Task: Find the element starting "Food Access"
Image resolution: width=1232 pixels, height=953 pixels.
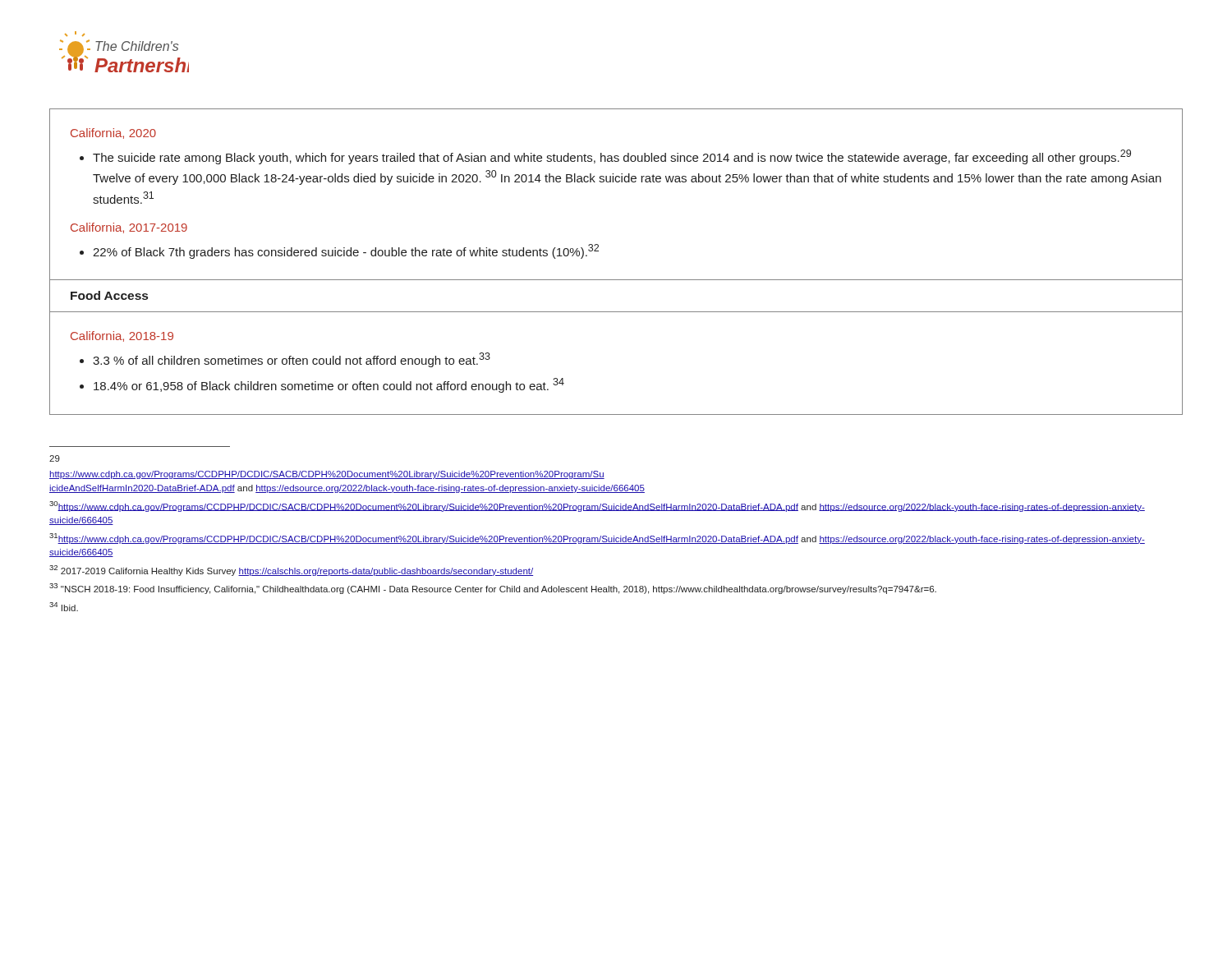Action: click(109, 295)
